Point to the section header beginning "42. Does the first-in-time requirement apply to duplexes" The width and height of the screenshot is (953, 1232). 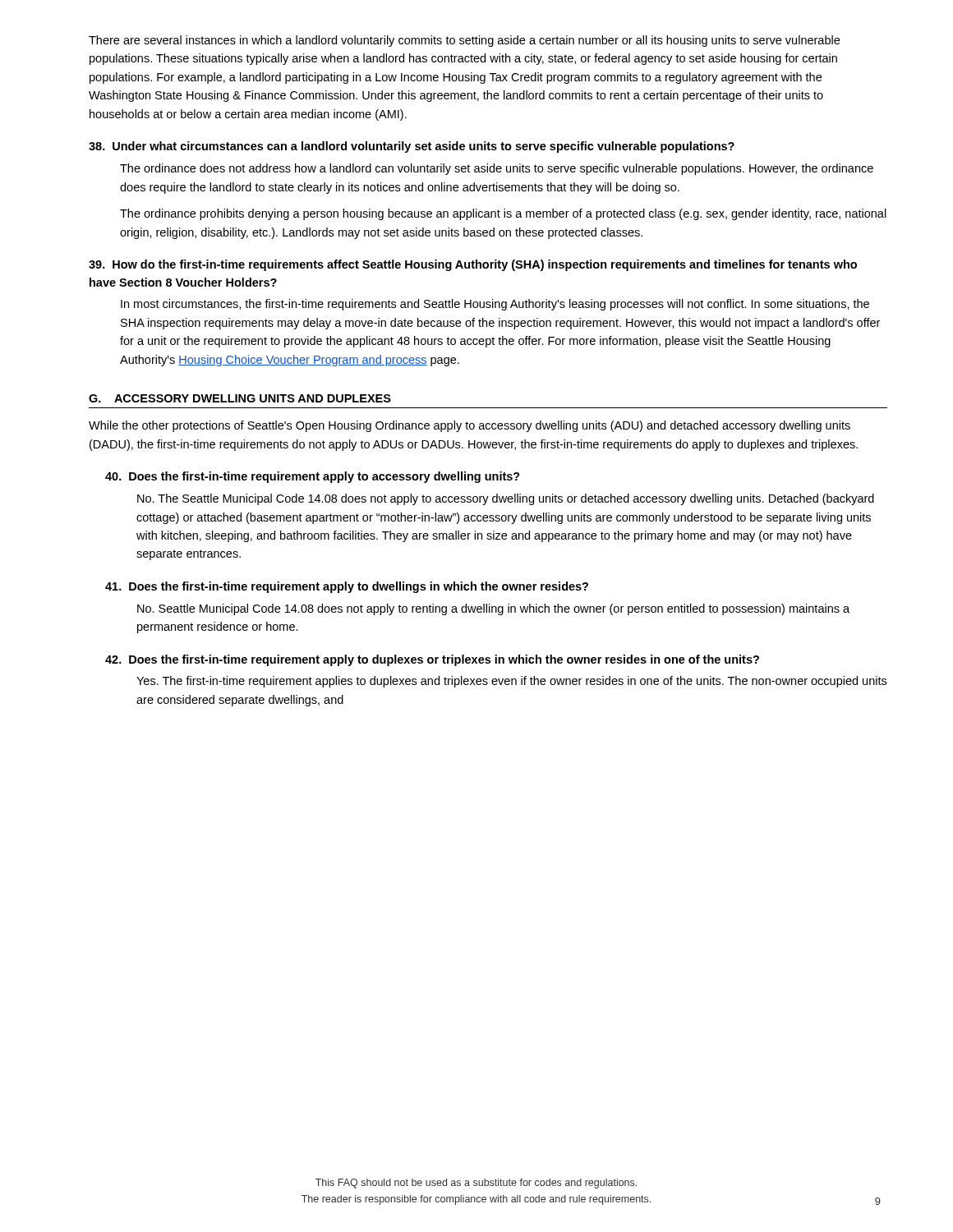click(x=432, y=659)
